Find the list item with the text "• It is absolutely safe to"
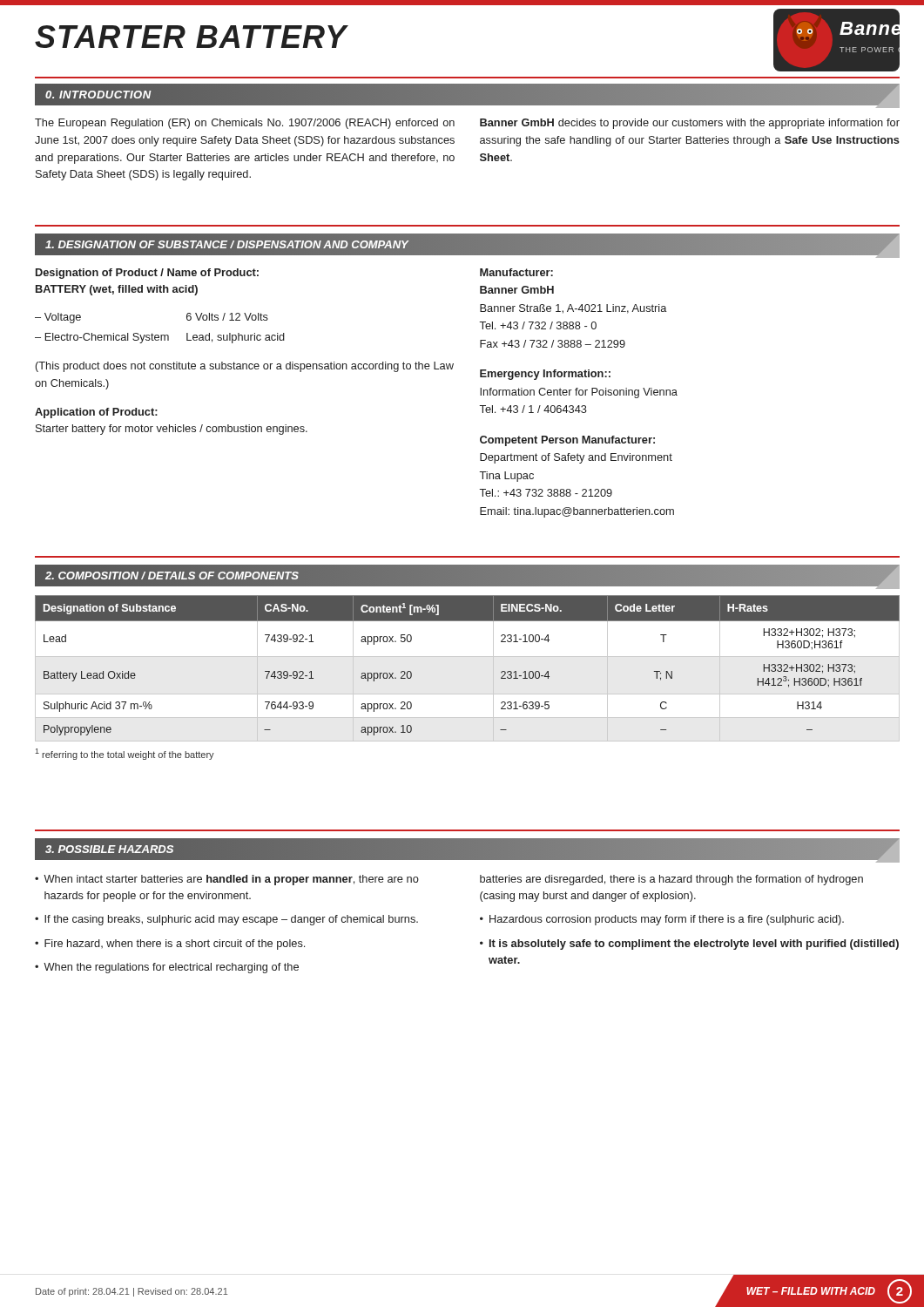This screenshot has height=1307, width=924. [690, 951]
